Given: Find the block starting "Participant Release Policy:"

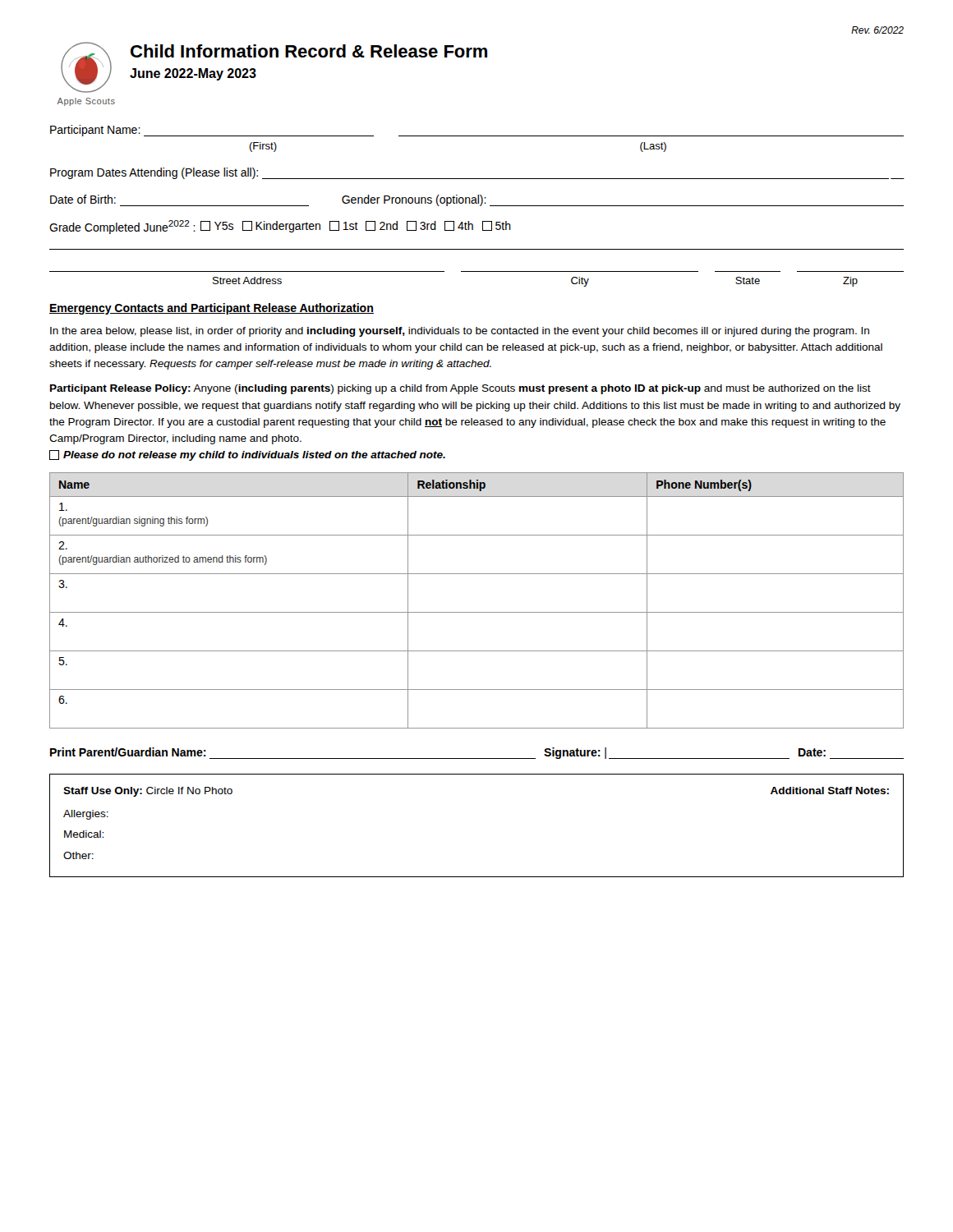Looking at the screenshot, I should pyautogui.click(x=475, y=422).
